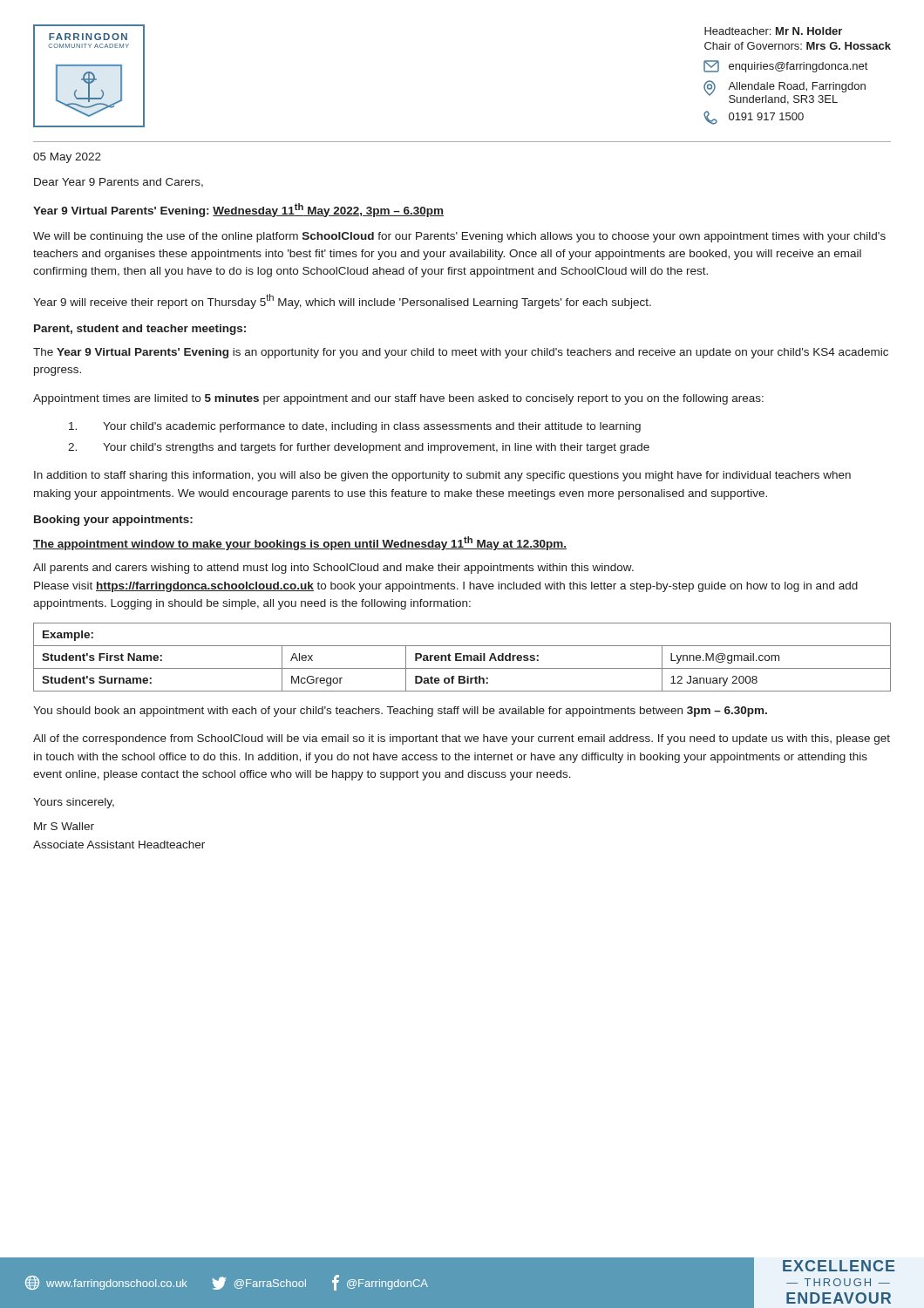The height and width of the screenshot is (1308, 924).
Task: Select the text block with the text "Year 9 will receive their report"
Action: coord(342,300)
